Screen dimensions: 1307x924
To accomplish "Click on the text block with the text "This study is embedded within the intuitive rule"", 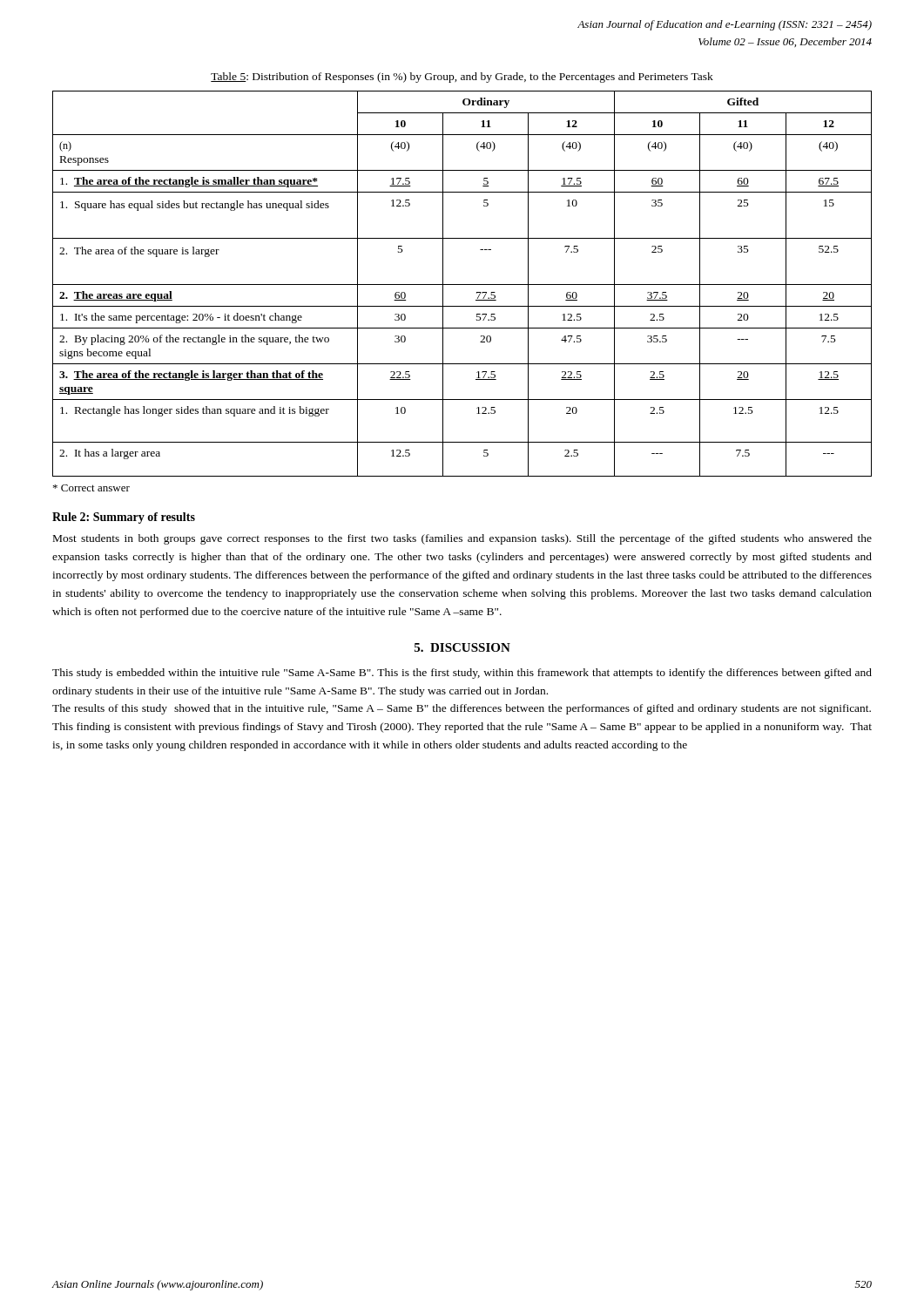I will [462, 708].
